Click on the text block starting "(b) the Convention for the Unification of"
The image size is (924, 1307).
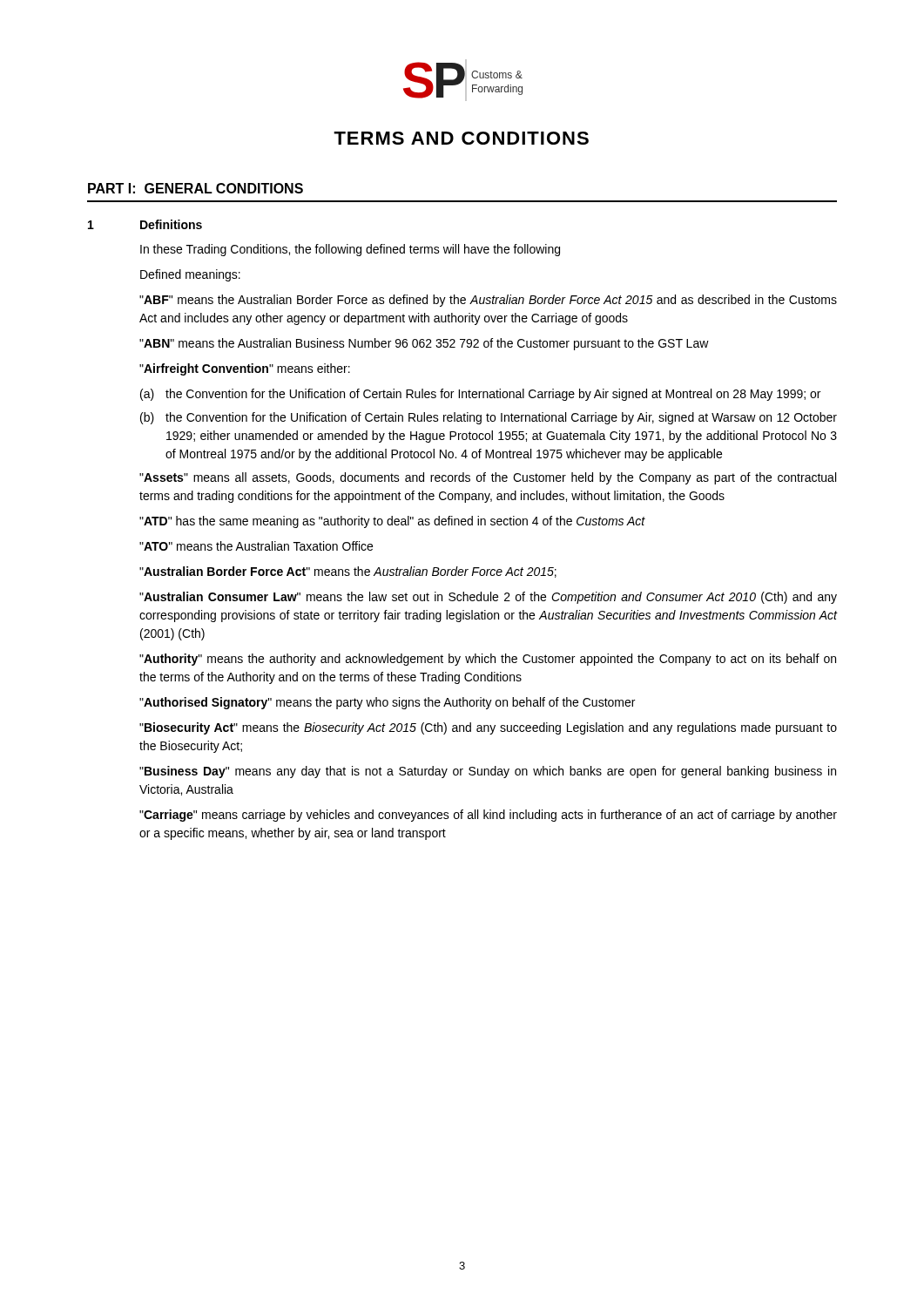pos(488,436)
